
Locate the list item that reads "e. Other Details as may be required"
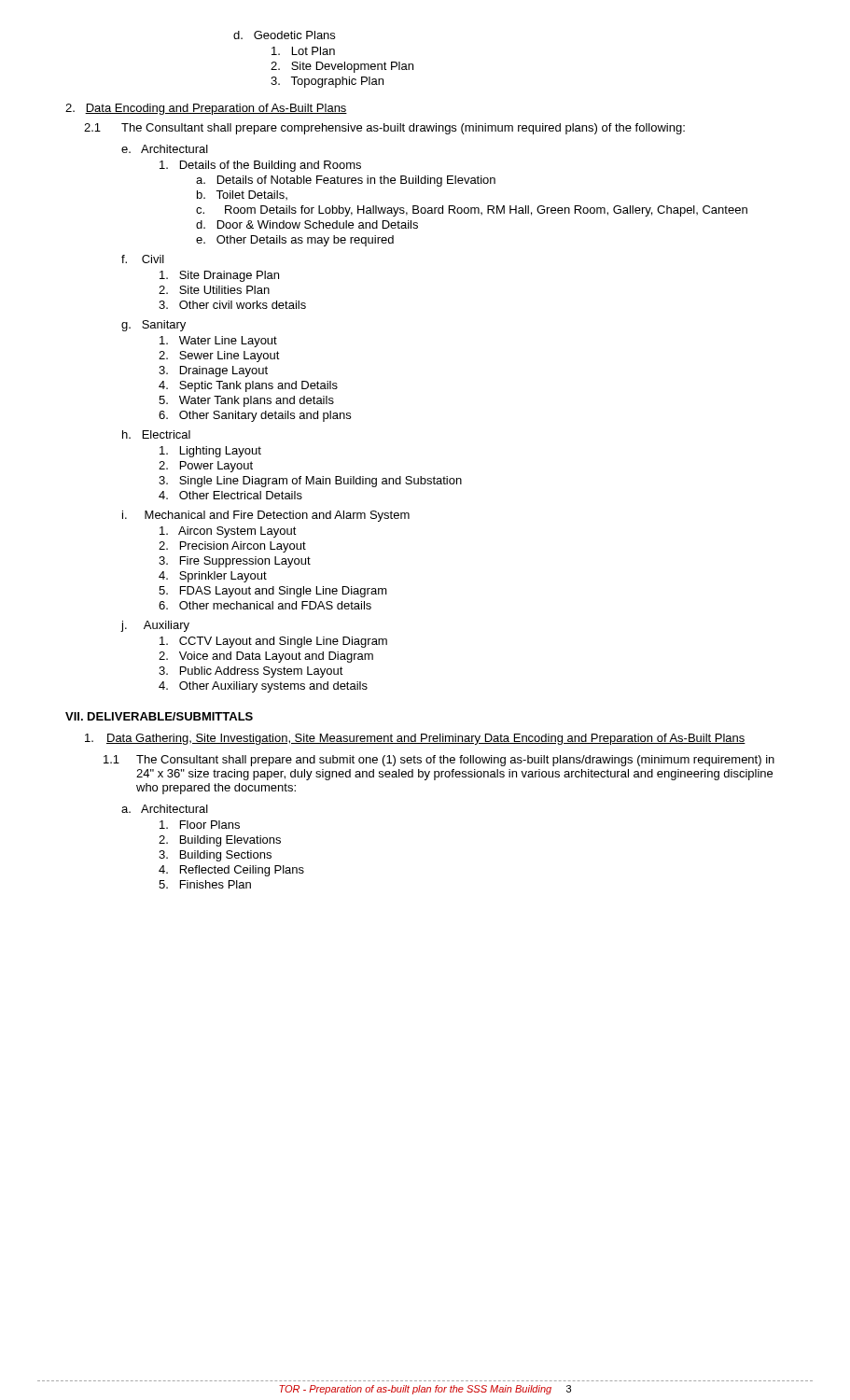click(295, 239)
